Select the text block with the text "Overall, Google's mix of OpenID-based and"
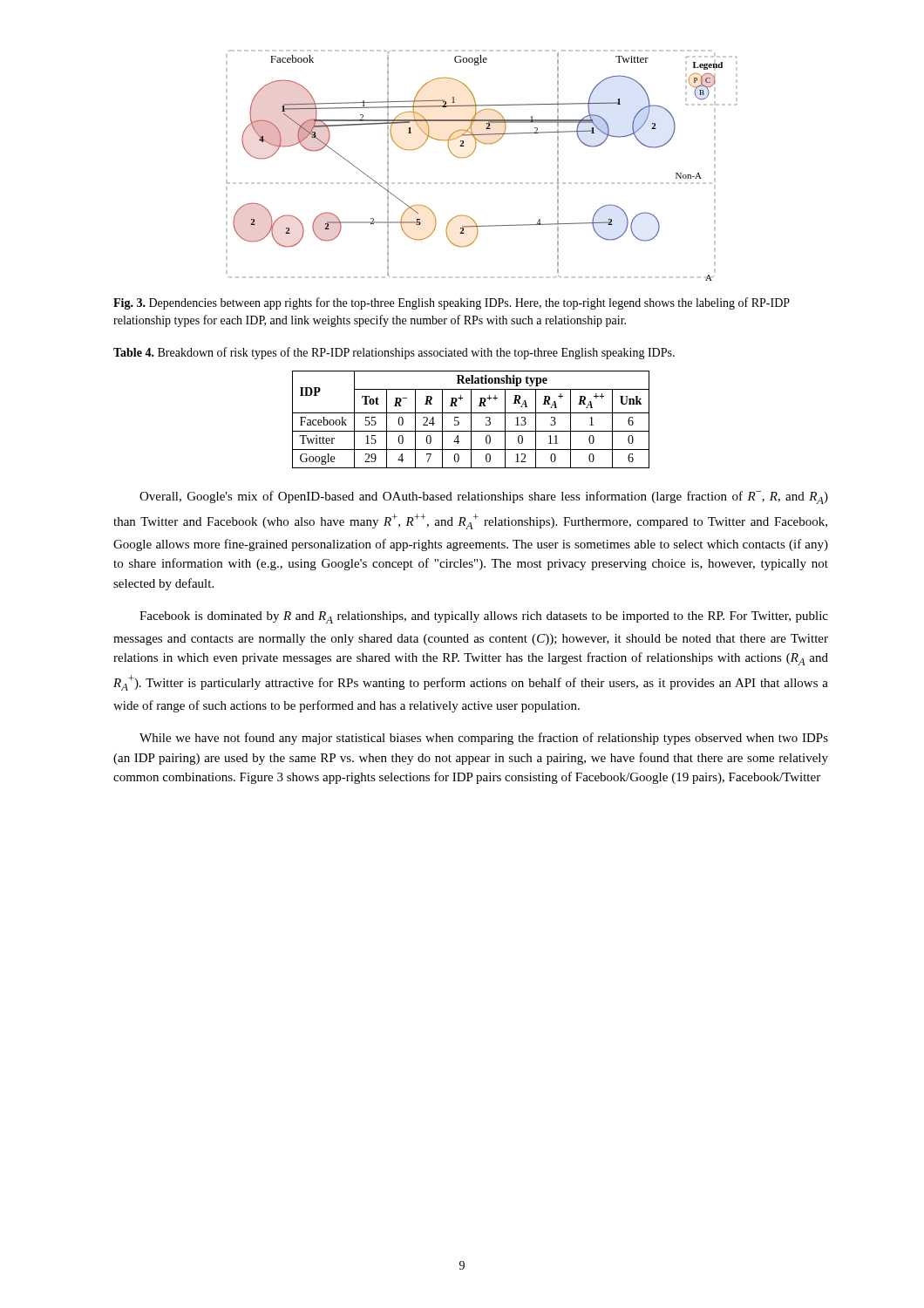 pos(471,538)
